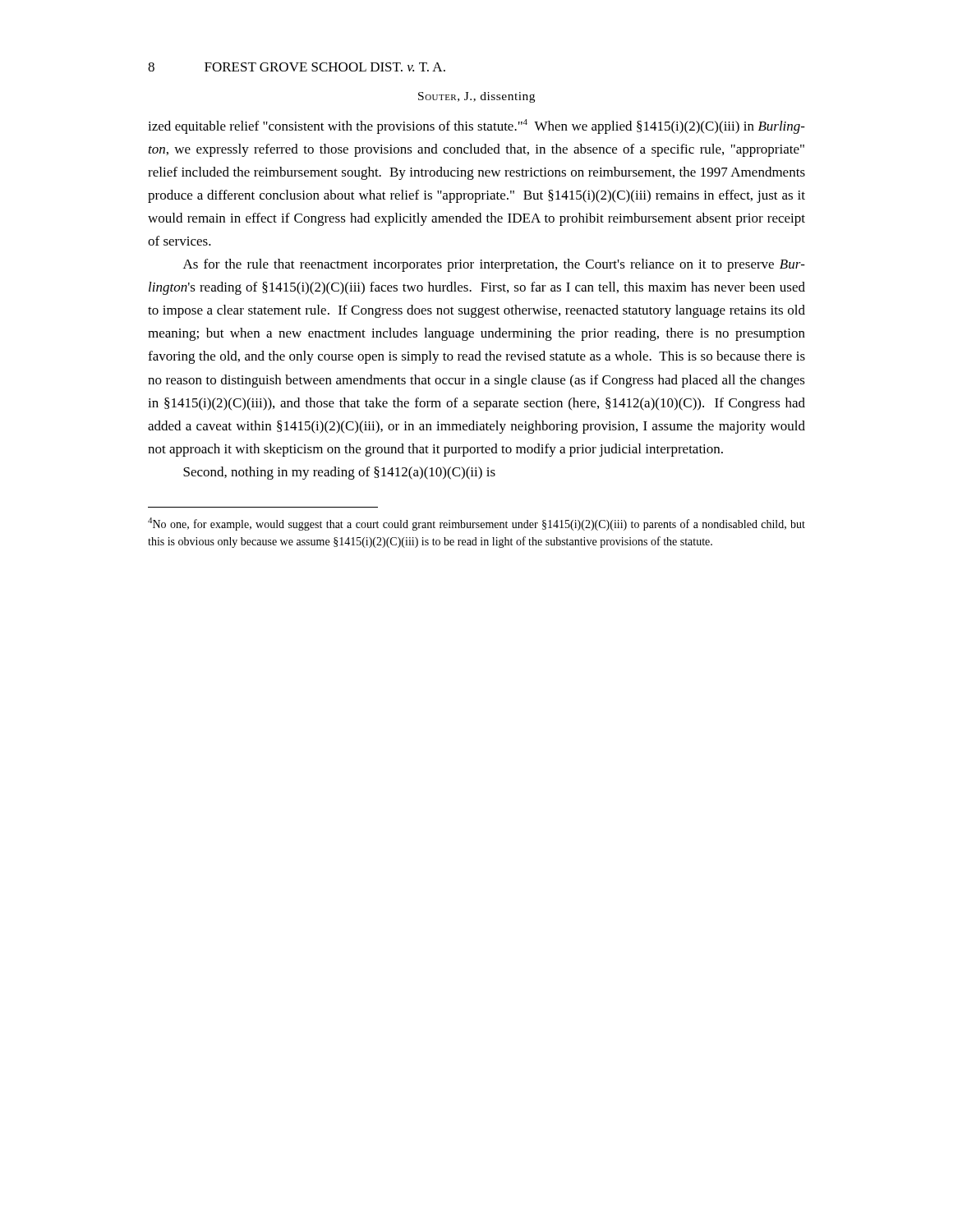Image resolution: width=953 pixels, height=1232 pixels.
Task: Click on the footnote containing "4No one, for example, would"
Action: (x=476, y=532)
